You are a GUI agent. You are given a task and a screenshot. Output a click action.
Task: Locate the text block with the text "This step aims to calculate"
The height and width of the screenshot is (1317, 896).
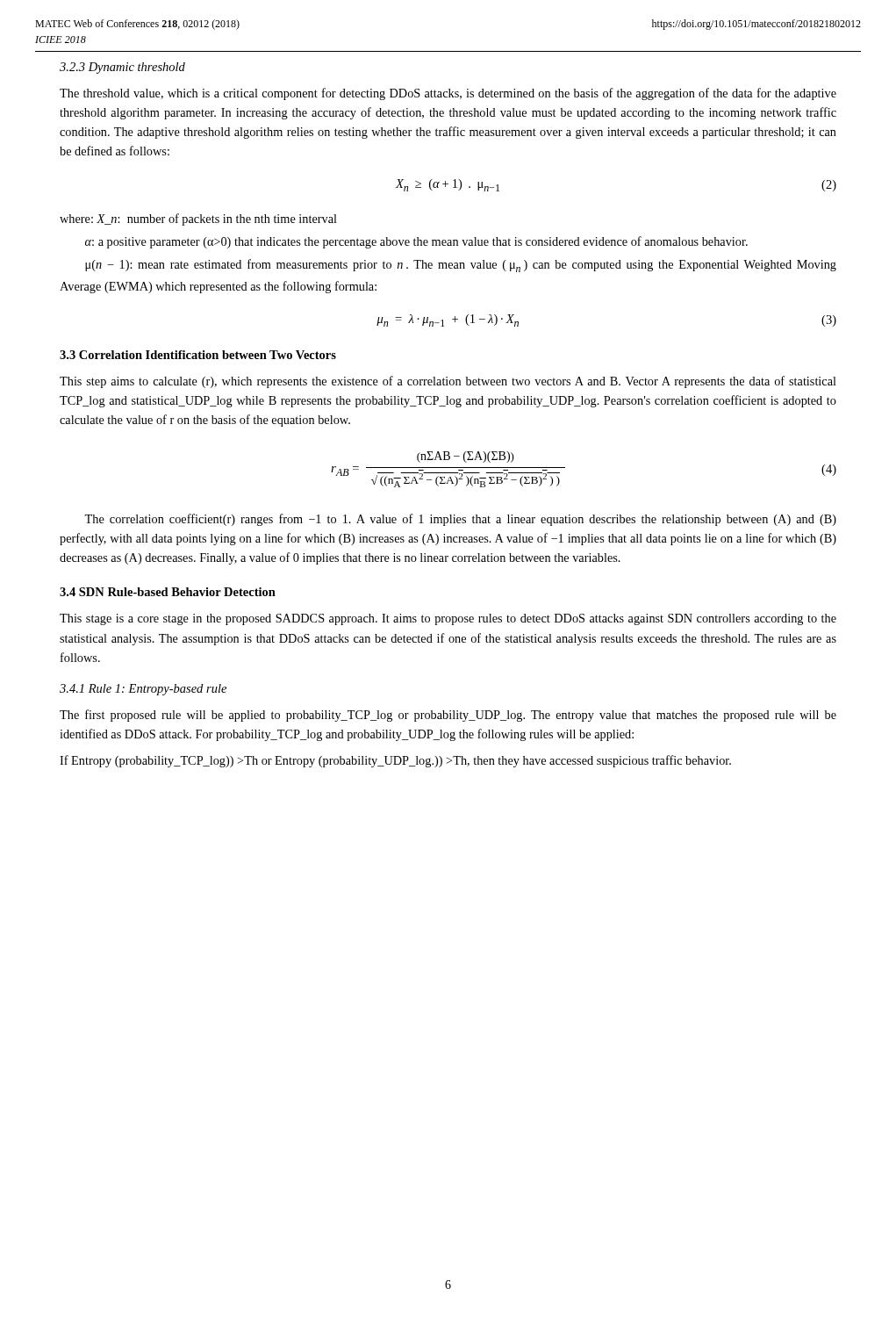pyautogui.click(x=448, y=400)
